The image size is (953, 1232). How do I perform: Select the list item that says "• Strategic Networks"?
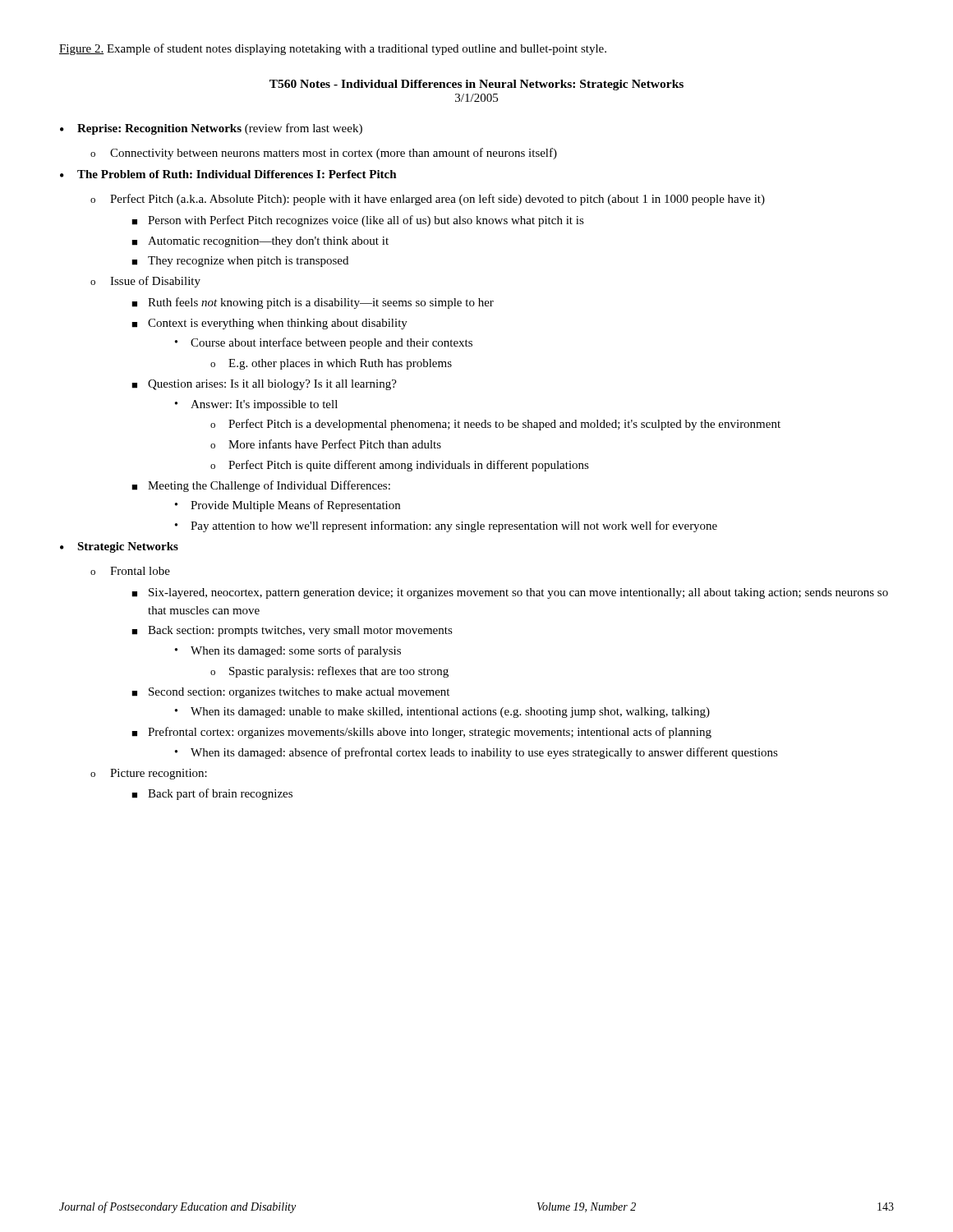[x=119, y=547]
